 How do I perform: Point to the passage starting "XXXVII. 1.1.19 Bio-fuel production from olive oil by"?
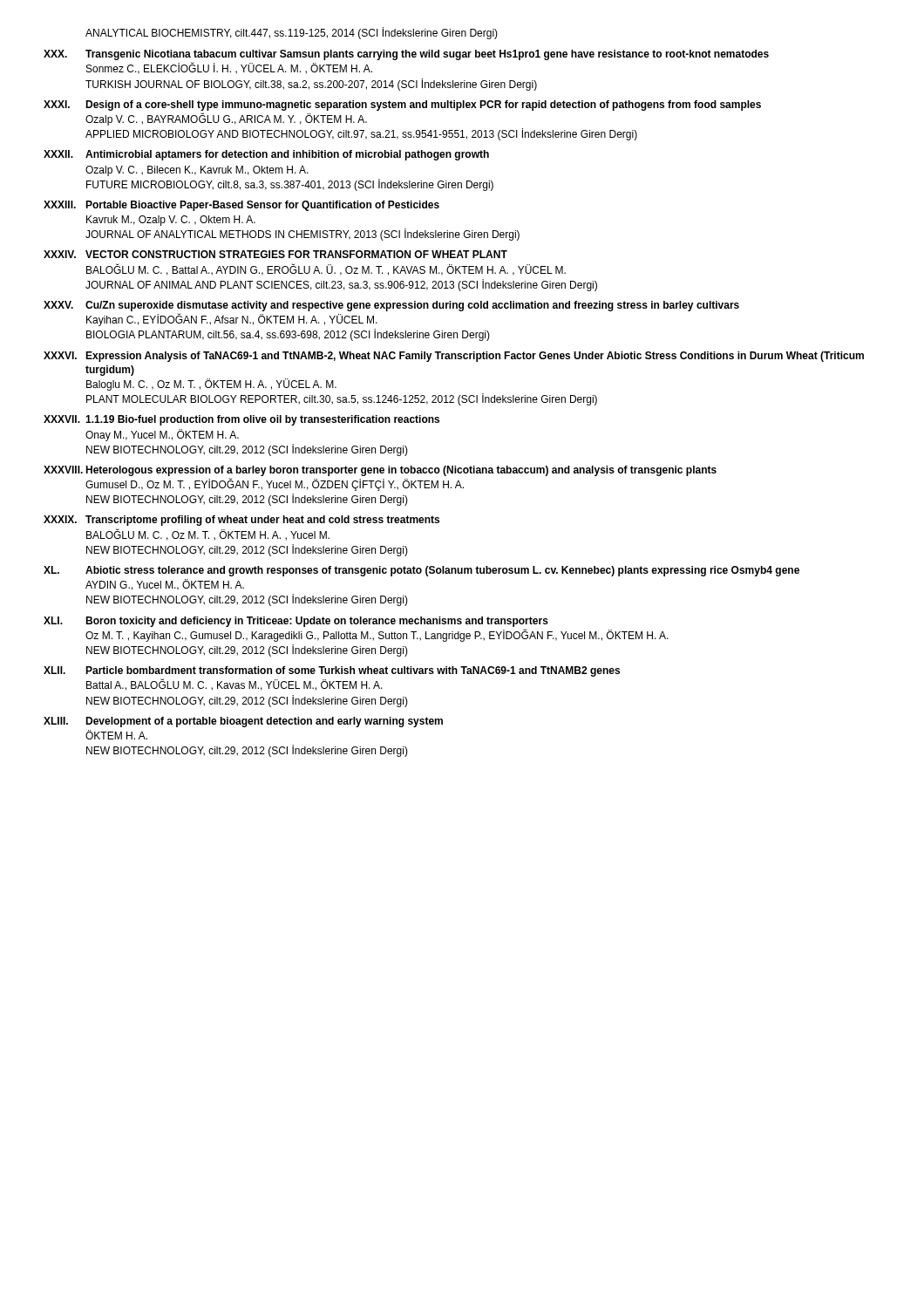coord(241,420)
